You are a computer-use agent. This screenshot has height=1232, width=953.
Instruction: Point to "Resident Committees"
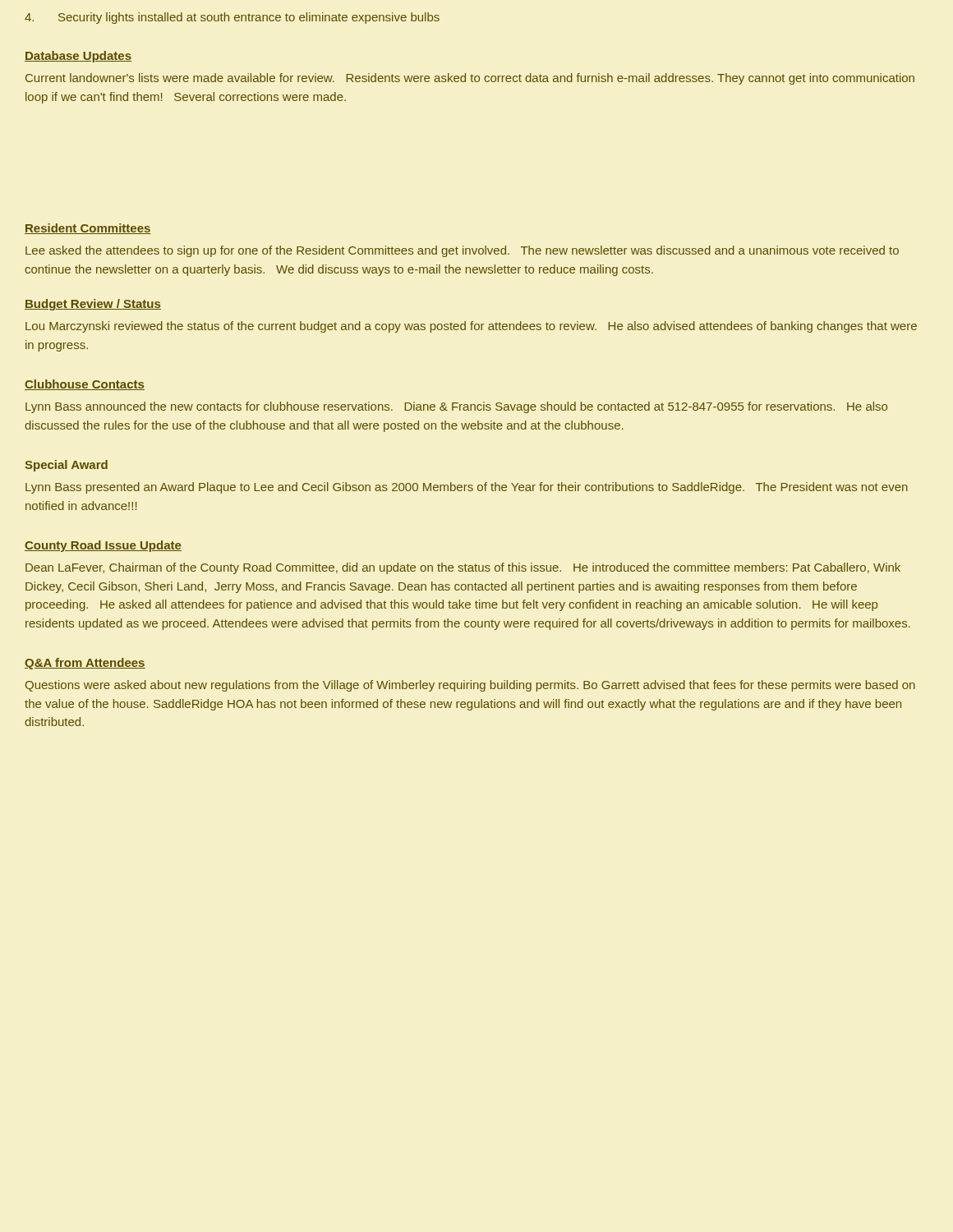pyautogui.click(x=88, y=228)
